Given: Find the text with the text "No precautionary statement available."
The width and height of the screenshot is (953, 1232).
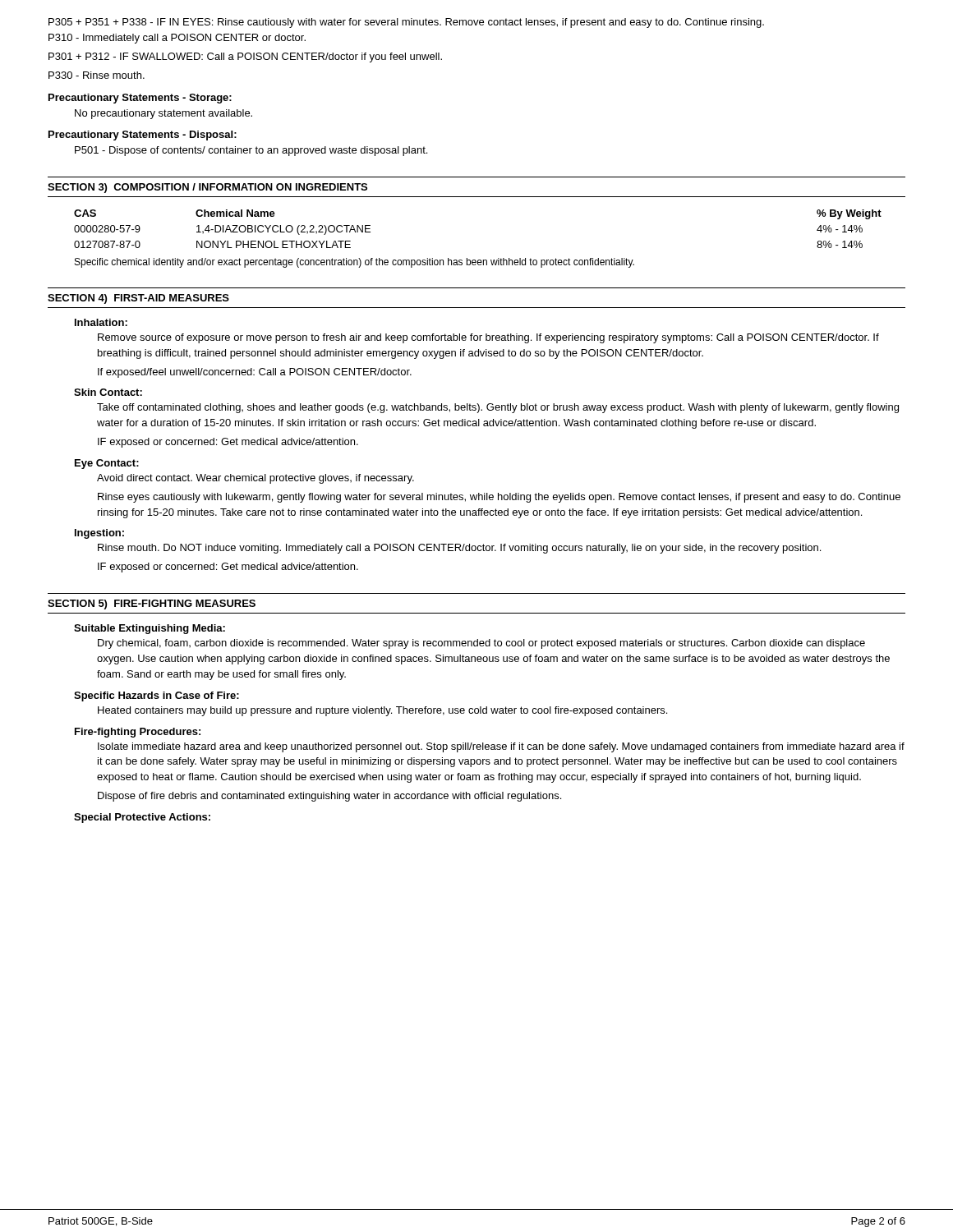Looking at the screenshot, I should (164, 113).
